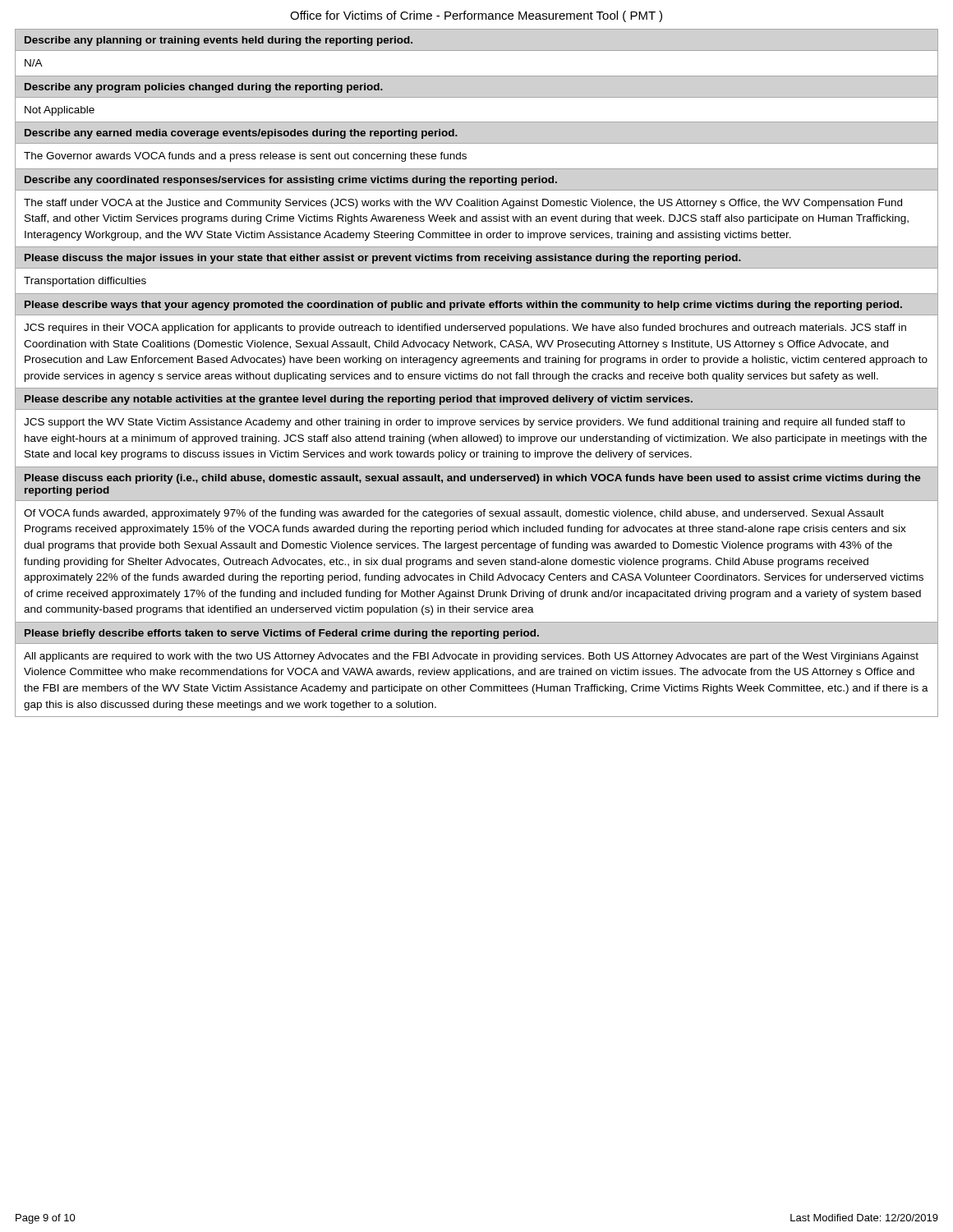Screen dimensions: 1232x953
Task: Find the section header on this page that starts "Please briefly describe efforts taken to"
Action: coord(476,669)
